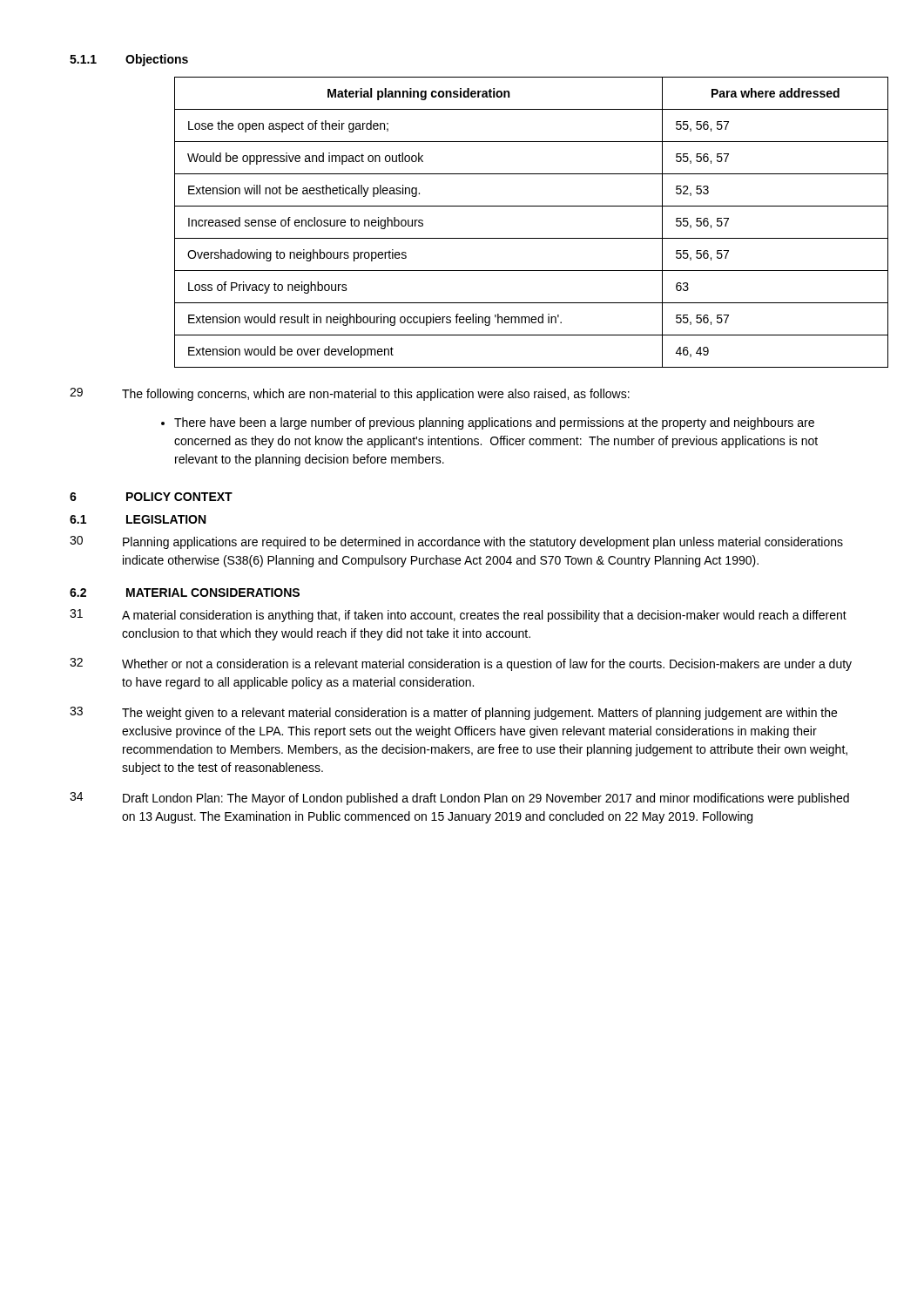Click on the passage starting "There have been a large number"
Image resolution: width=924 pixels, height=1307 pixels.
coord(462,441)
